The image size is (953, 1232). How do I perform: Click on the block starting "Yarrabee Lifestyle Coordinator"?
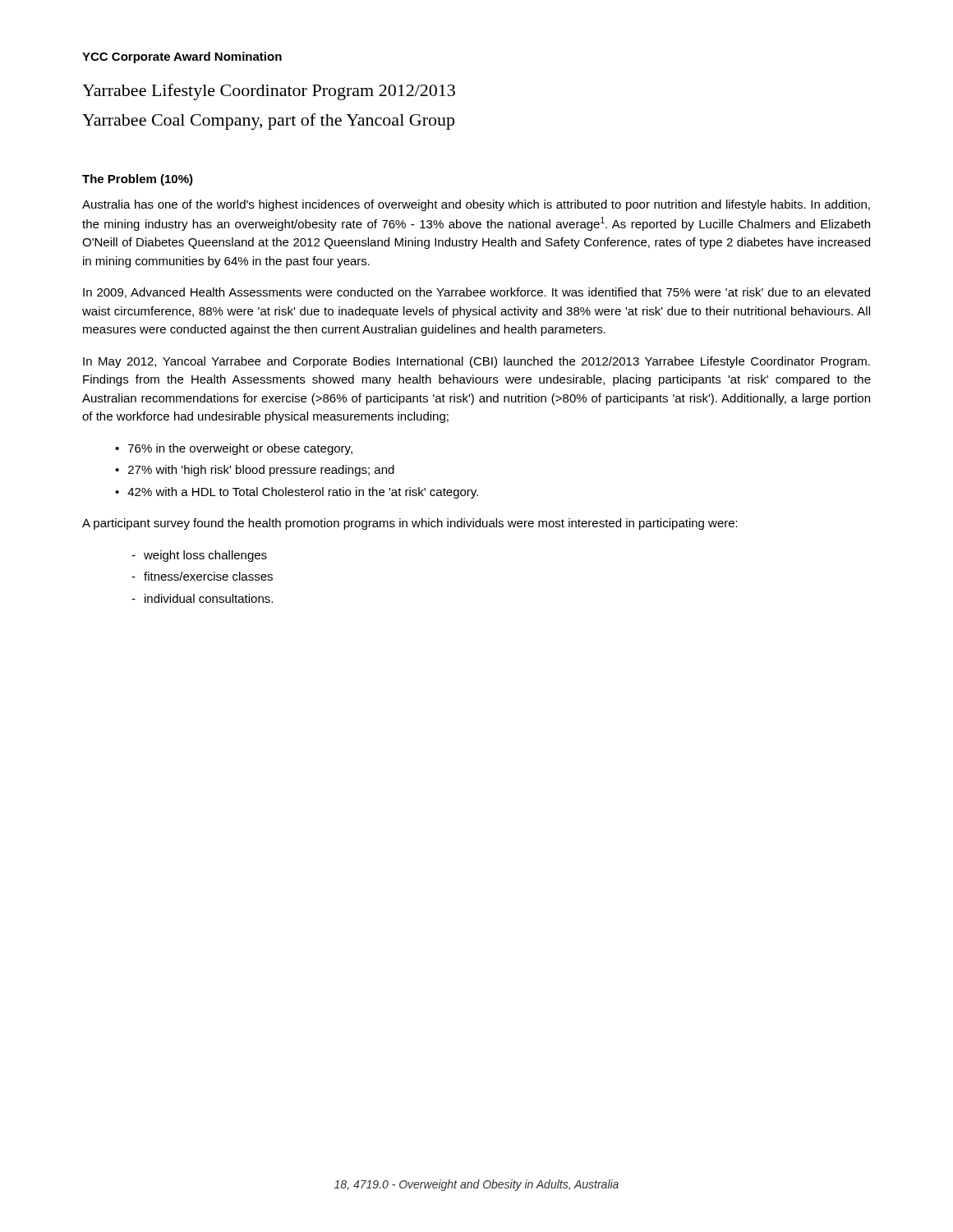click(x=269, y=90)
